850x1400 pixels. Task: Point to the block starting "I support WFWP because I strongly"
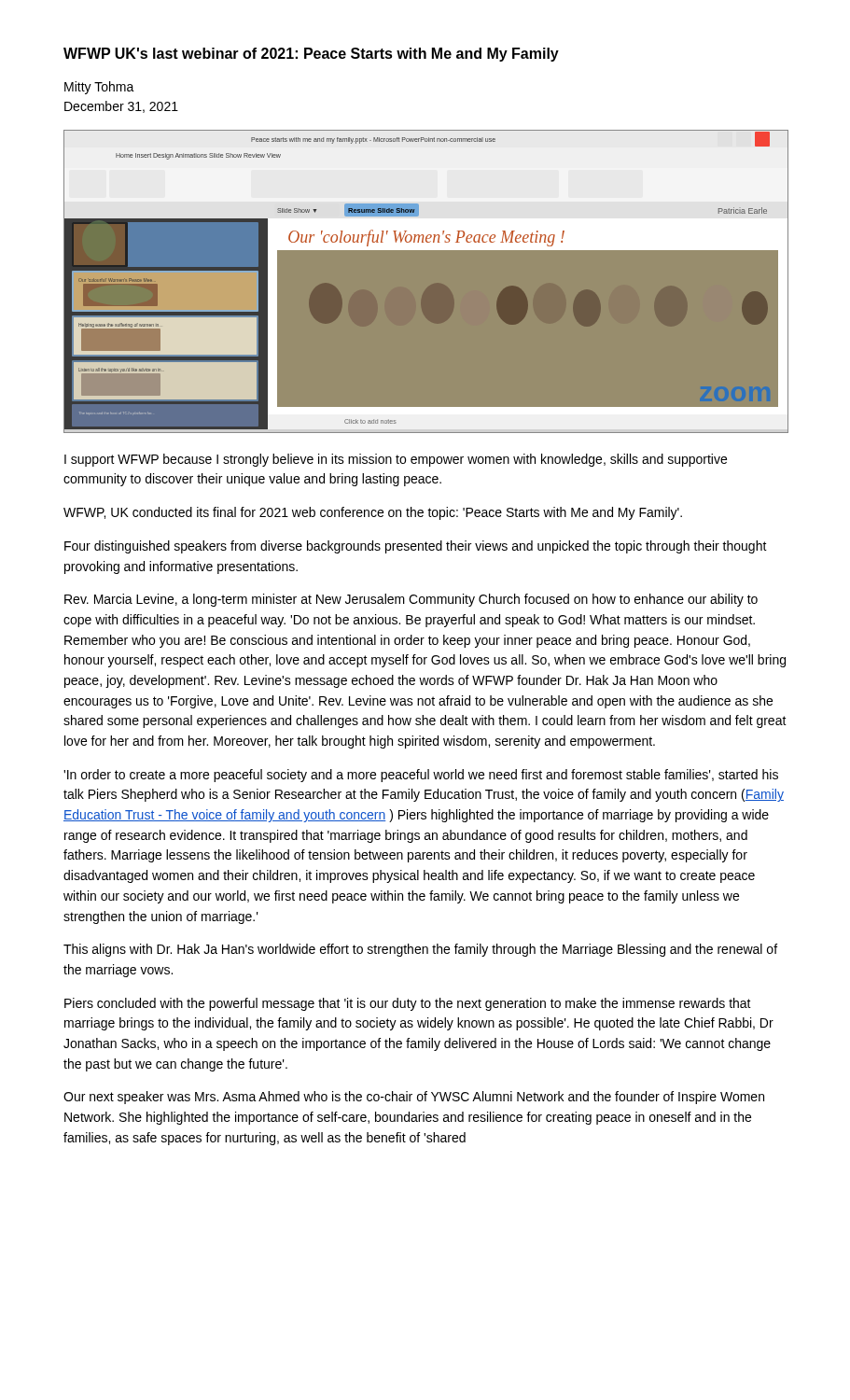tap(425, 470)
